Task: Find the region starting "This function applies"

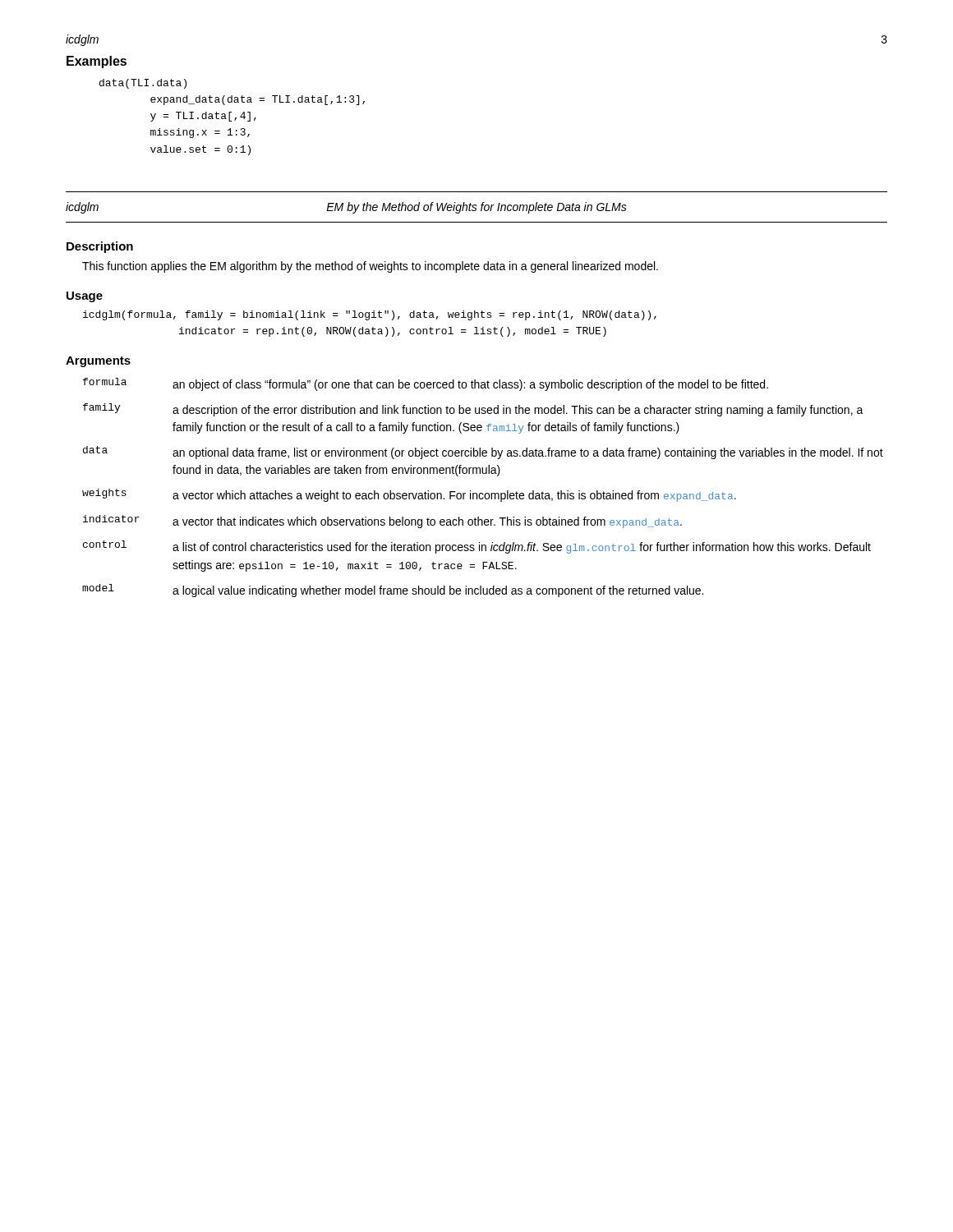Action: pos(370,266)
